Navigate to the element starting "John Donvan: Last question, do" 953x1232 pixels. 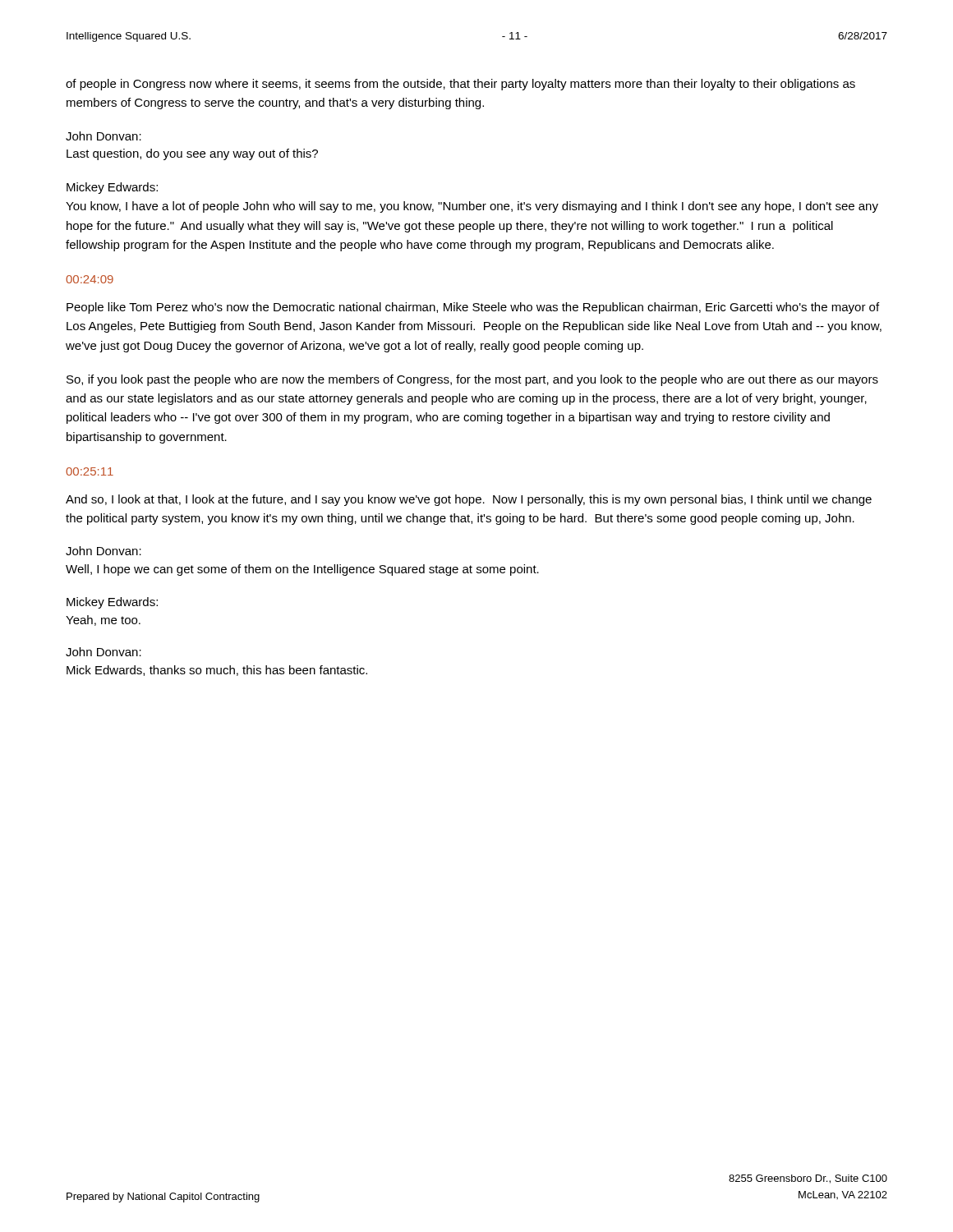(x=192, y=144)
